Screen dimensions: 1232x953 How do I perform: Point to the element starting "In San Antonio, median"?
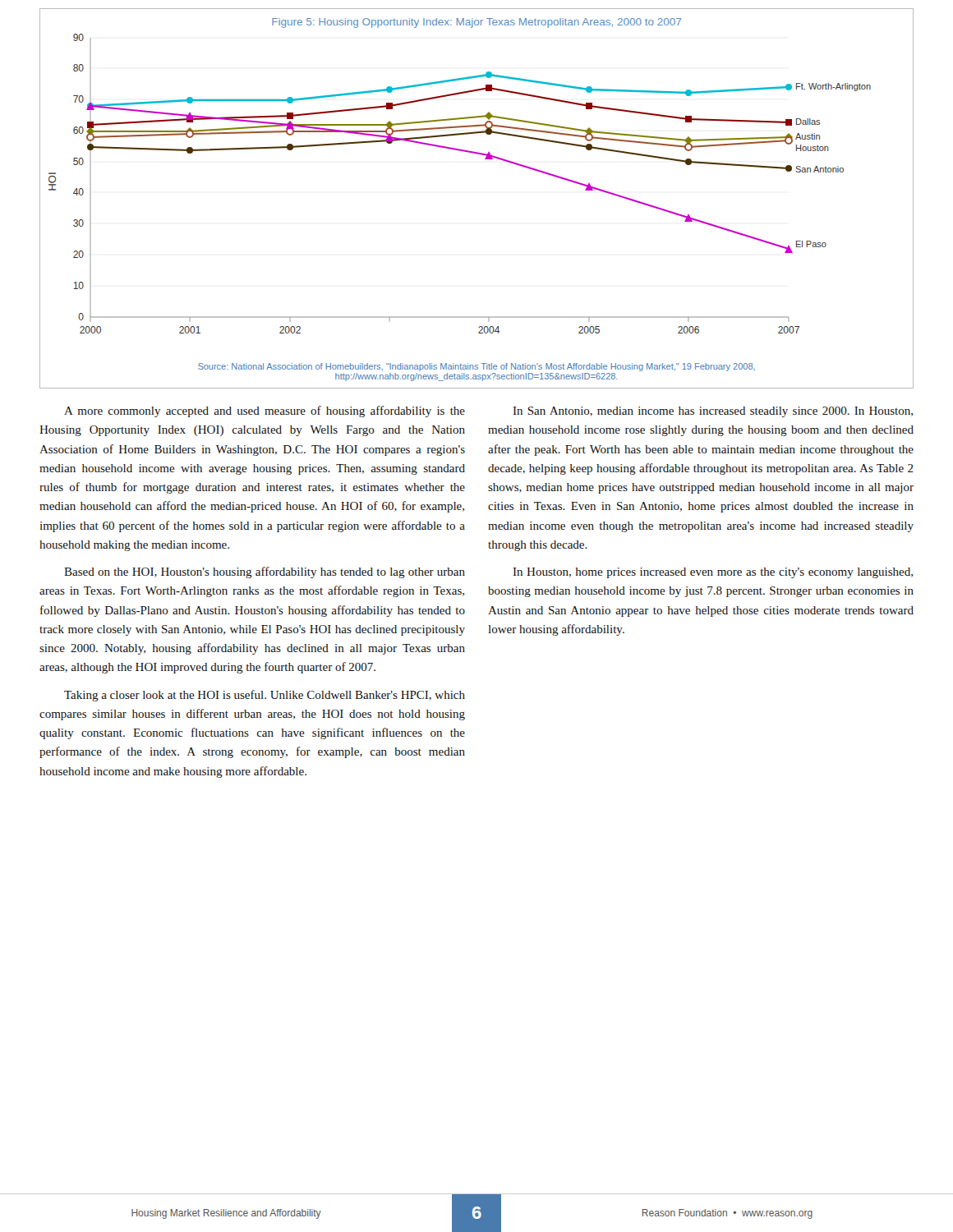(x=701, y=520)
